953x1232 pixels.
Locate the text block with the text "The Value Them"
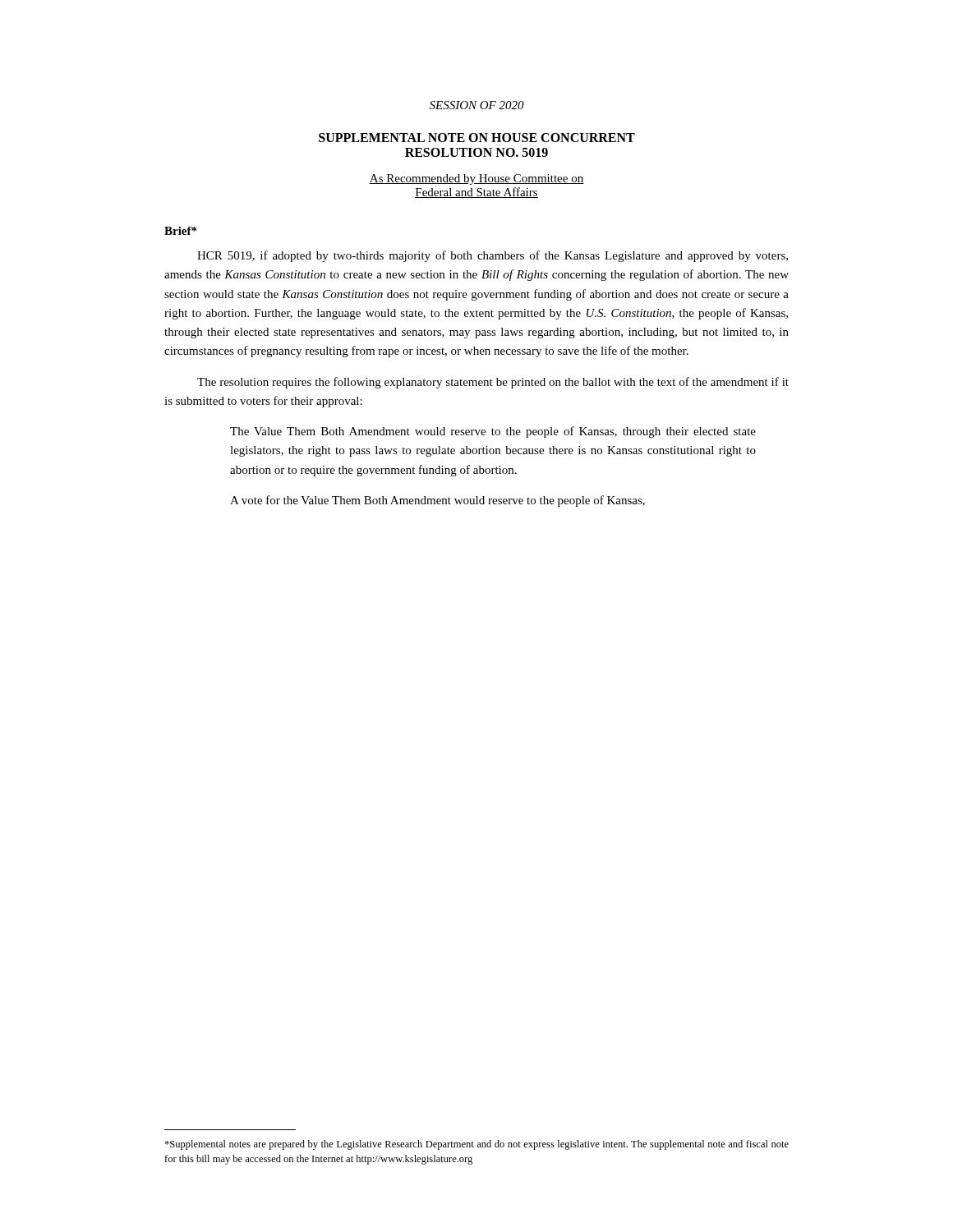click(493, 450)
